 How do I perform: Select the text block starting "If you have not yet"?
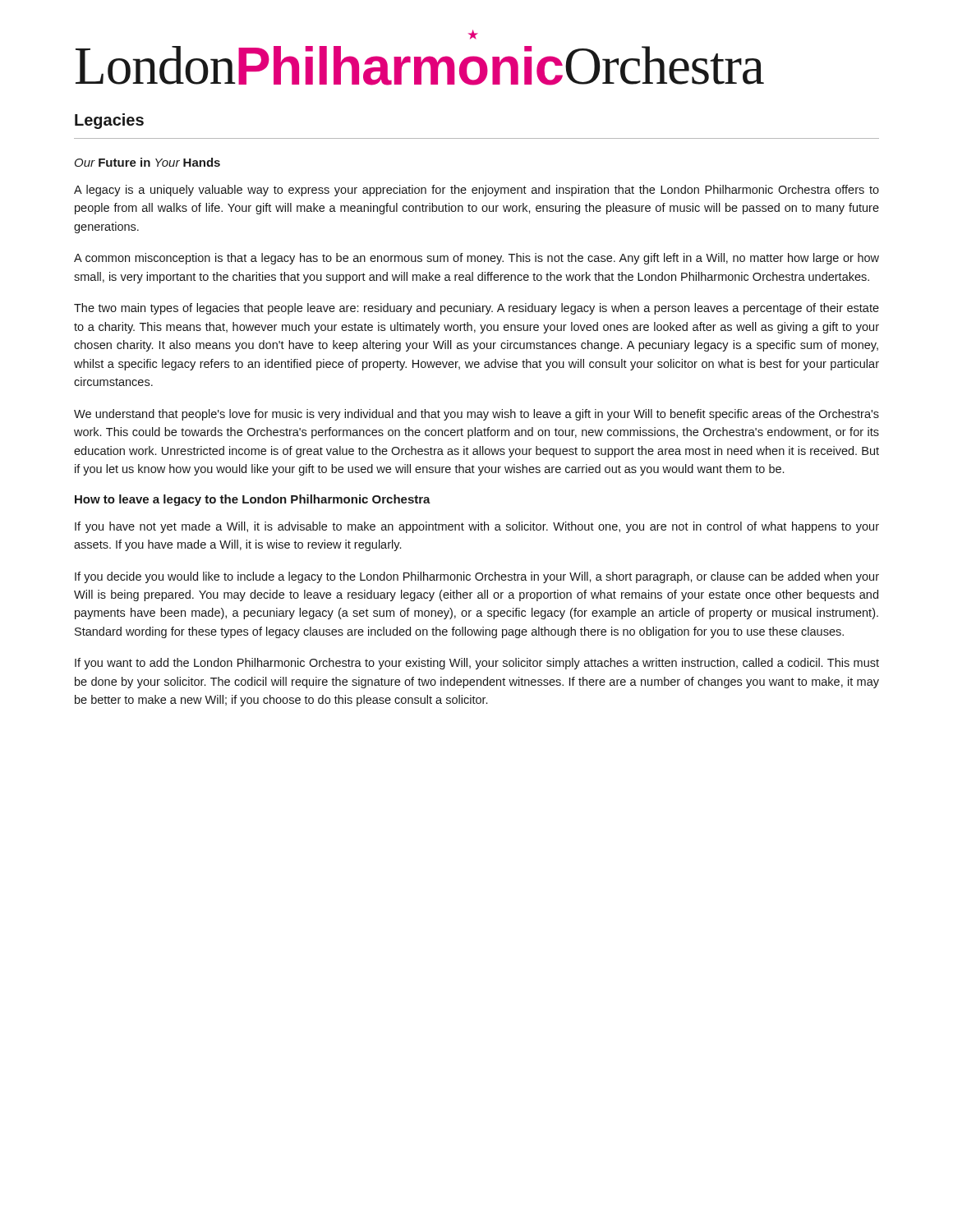point(476,535)
